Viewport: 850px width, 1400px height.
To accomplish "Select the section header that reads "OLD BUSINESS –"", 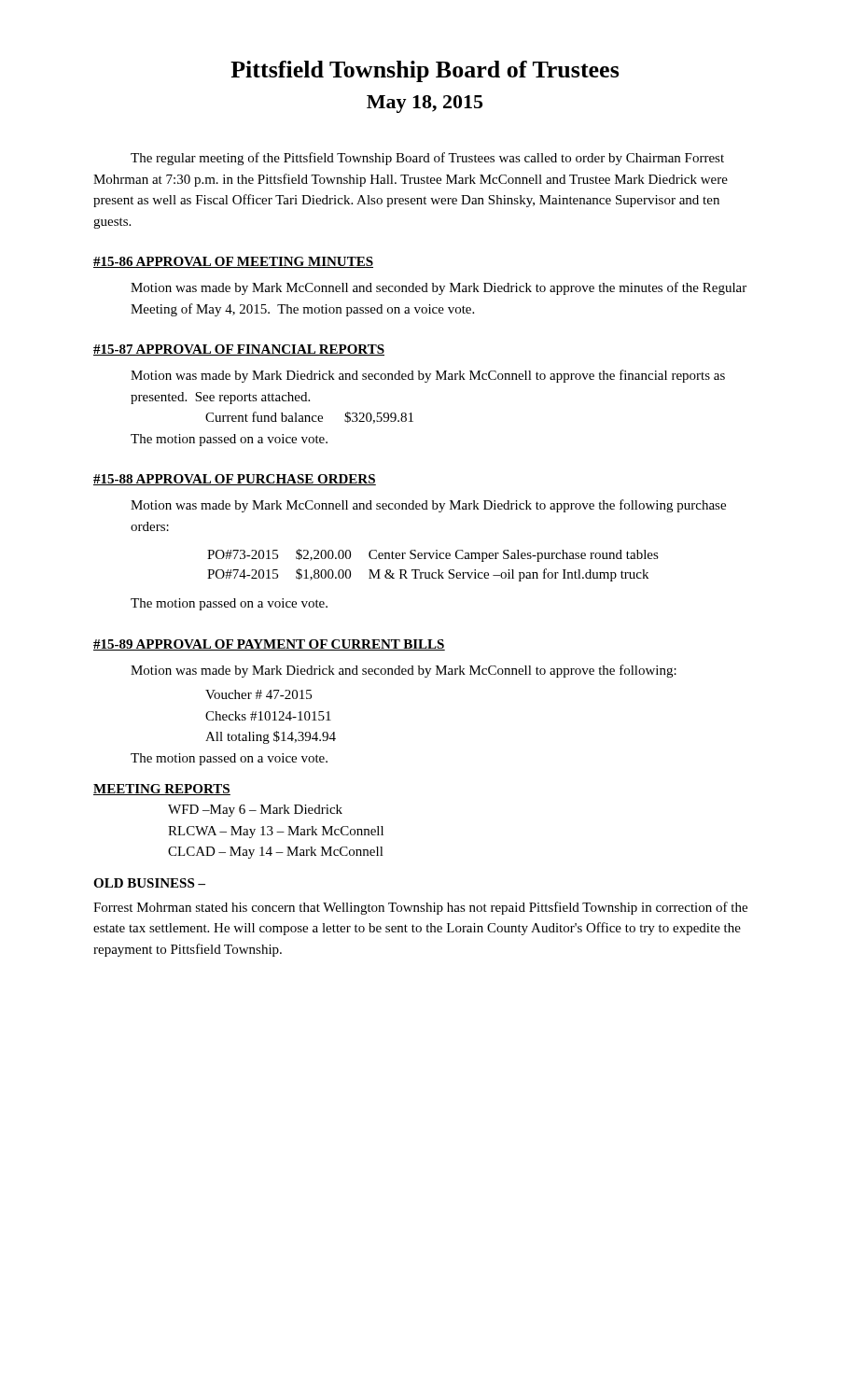I will [x=149, y=882].
